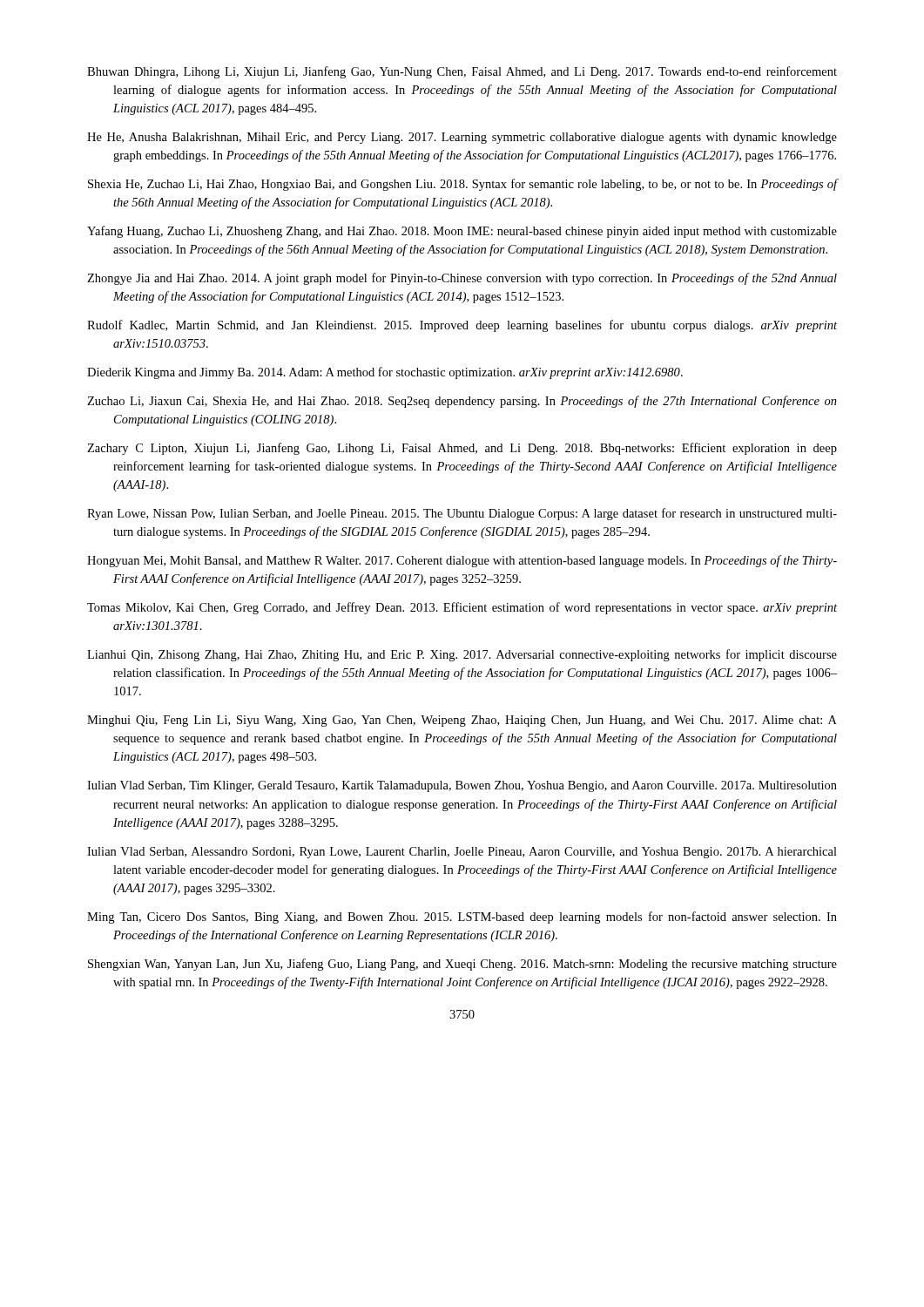
Task: Find the block on this page that starts "Lianhui Qin, Zhisong Zhang, Hai Zhao, Zhiting Hu,"
Action: [x=462, y=673]
